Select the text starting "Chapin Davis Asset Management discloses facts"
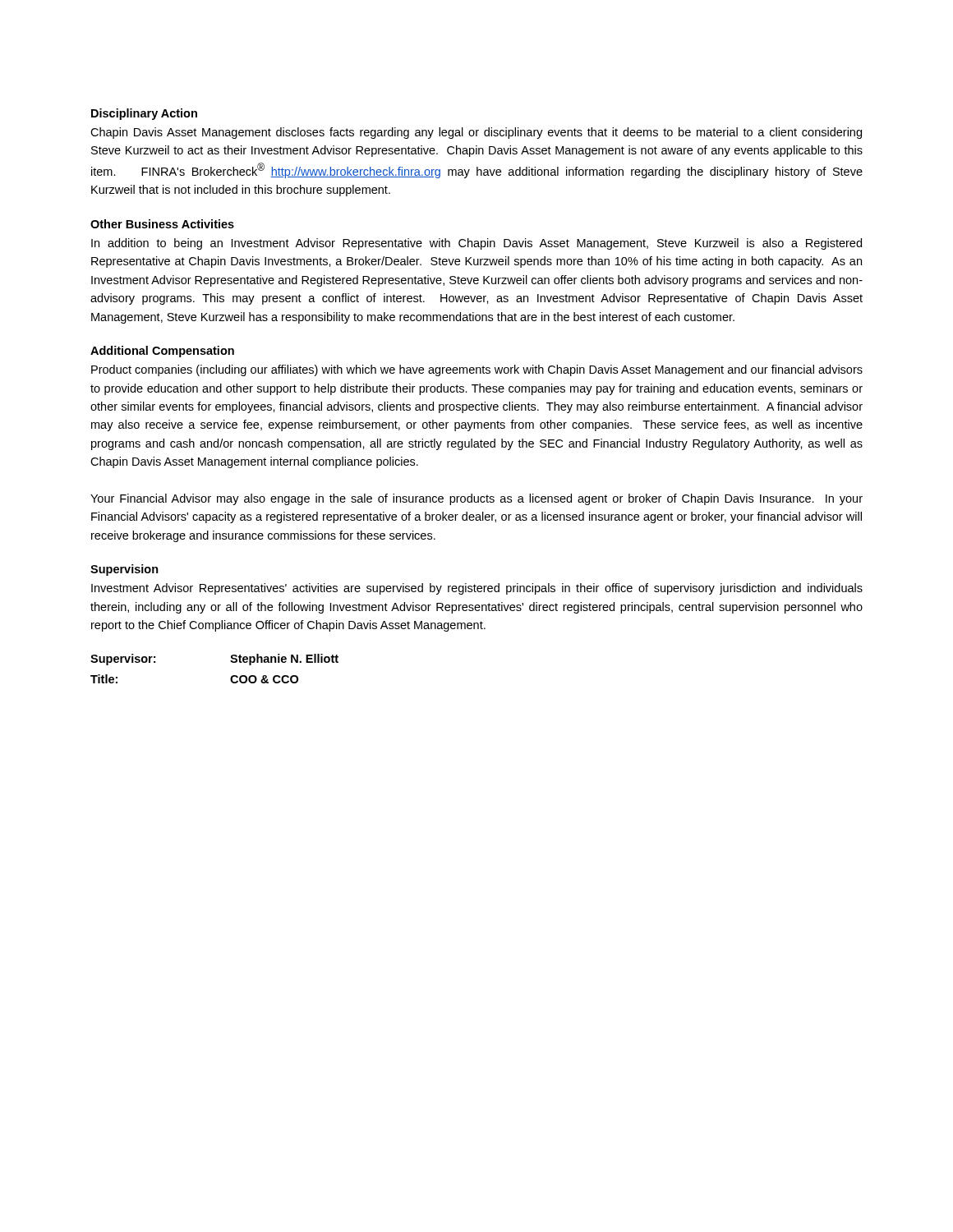The width and height of the screenshot is (953, 1232). point(476,161)
